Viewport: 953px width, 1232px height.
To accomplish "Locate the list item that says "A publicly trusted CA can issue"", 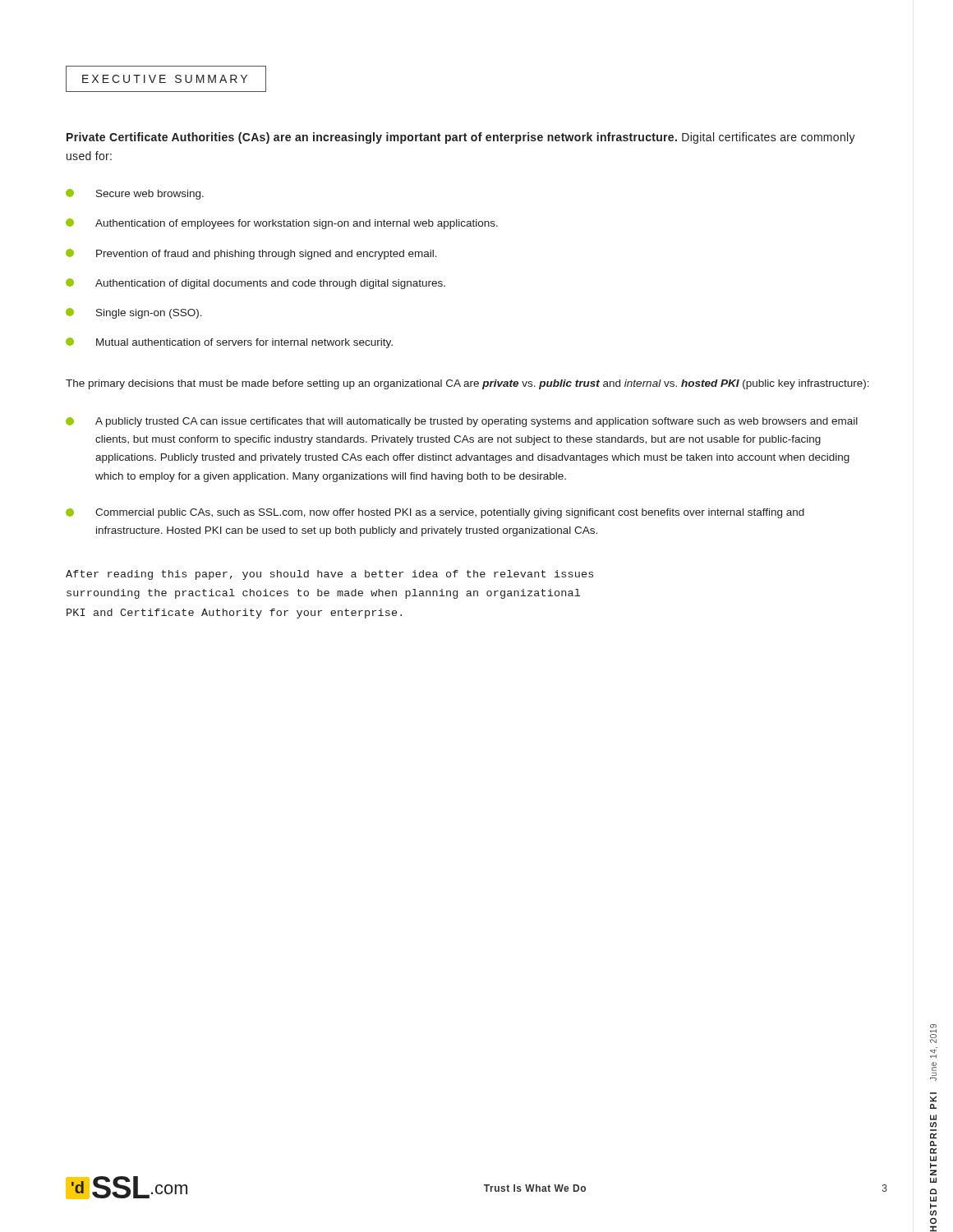I will click(x=468, y=449).
